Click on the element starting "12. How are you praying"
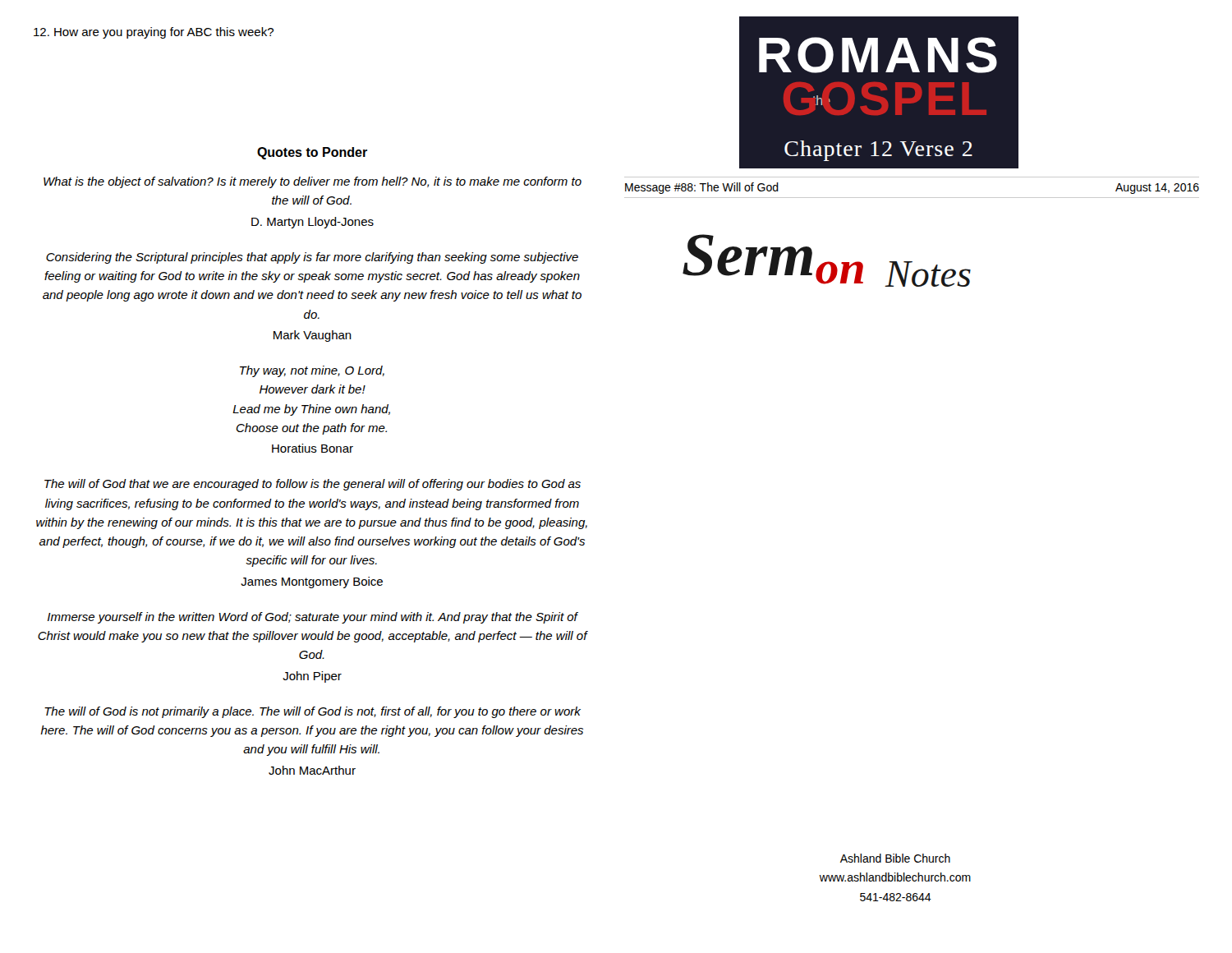Image resolution: width=1232 pixels, height=953 pixels. (153, 32)
